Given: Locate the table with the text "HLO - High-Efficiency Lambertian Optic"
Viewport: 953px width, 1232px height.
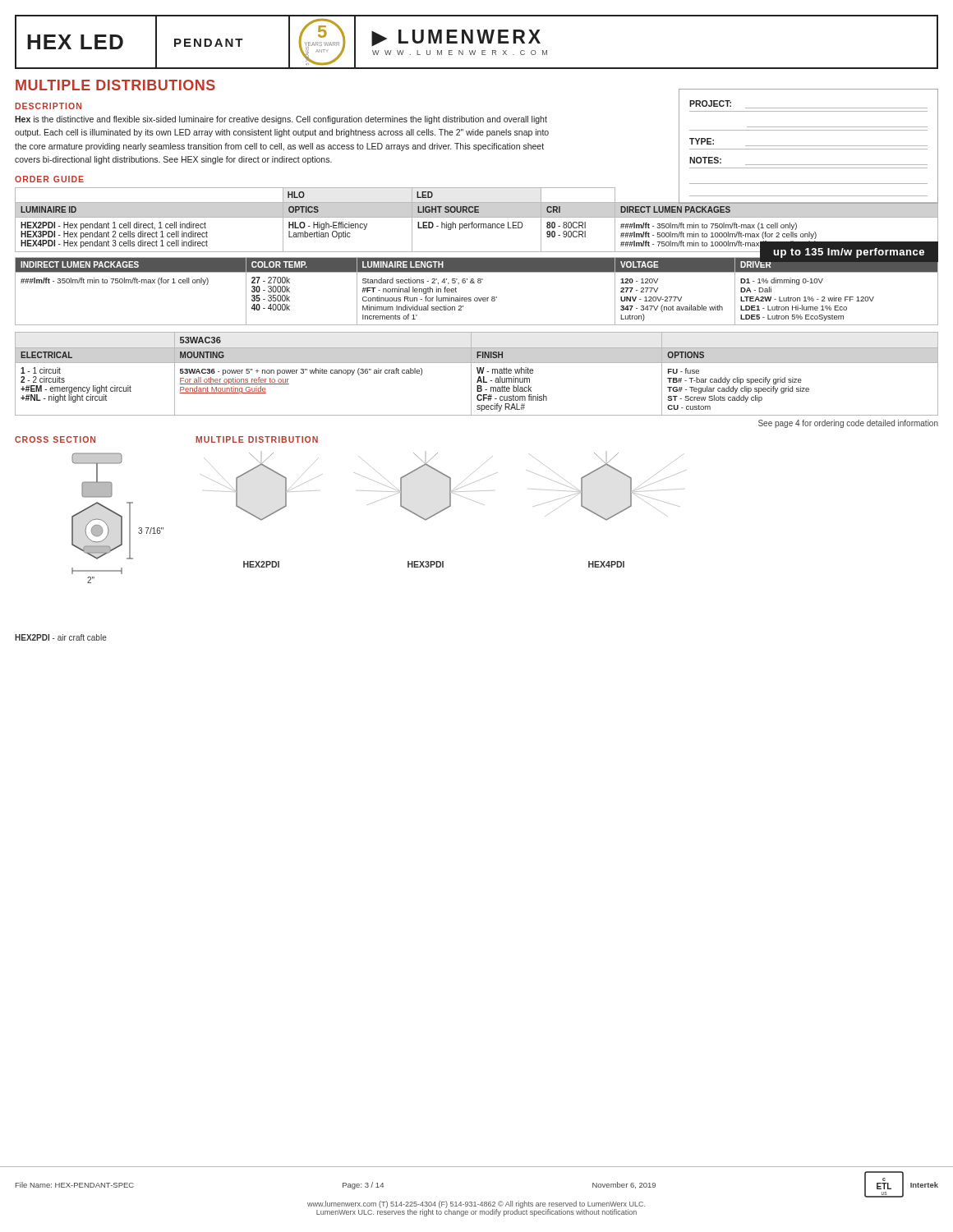Looking at the screenshot, I should tap(476, 220).
